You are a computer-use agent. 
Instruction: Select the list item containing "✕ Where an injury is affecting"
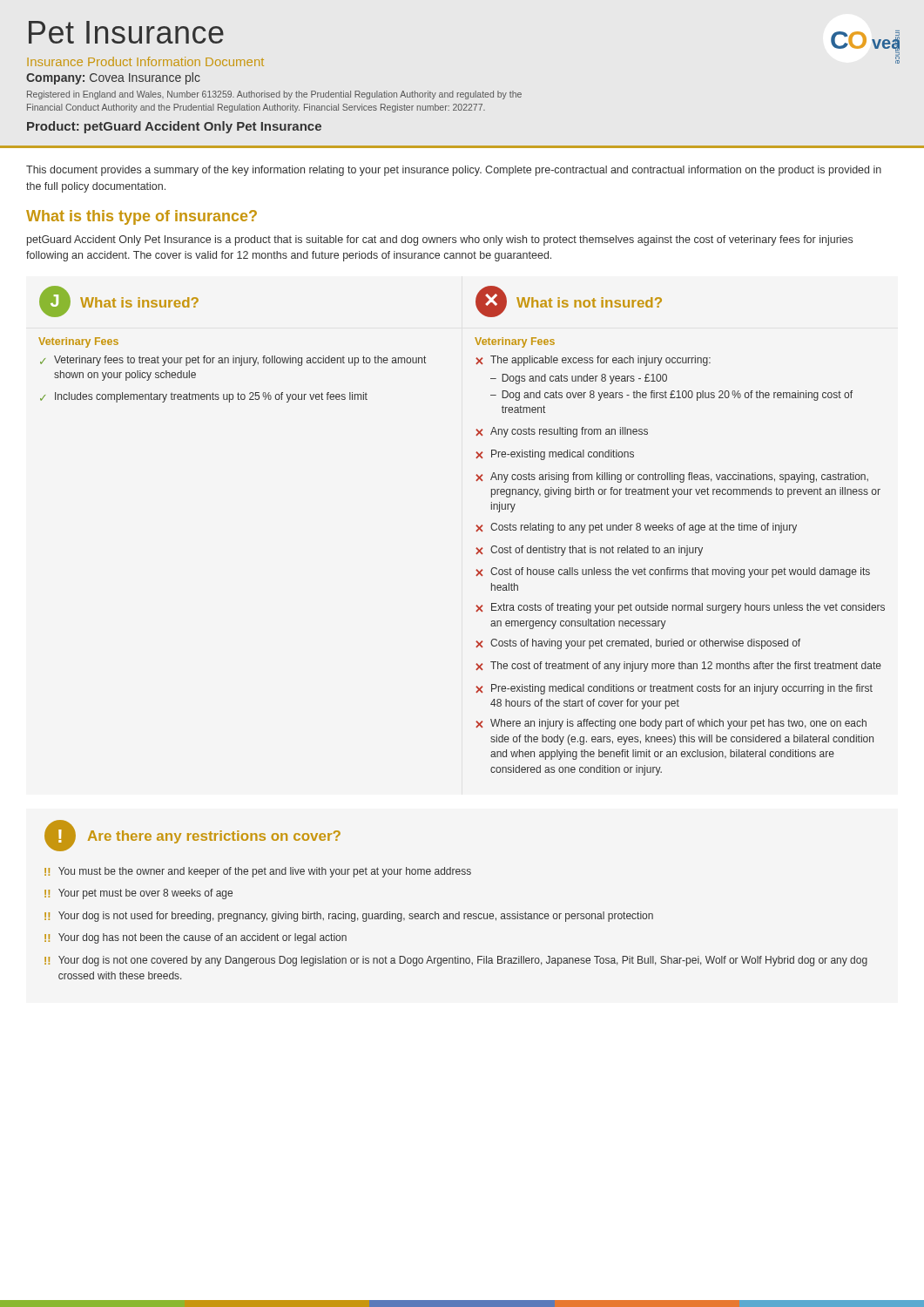click(680, 747)
